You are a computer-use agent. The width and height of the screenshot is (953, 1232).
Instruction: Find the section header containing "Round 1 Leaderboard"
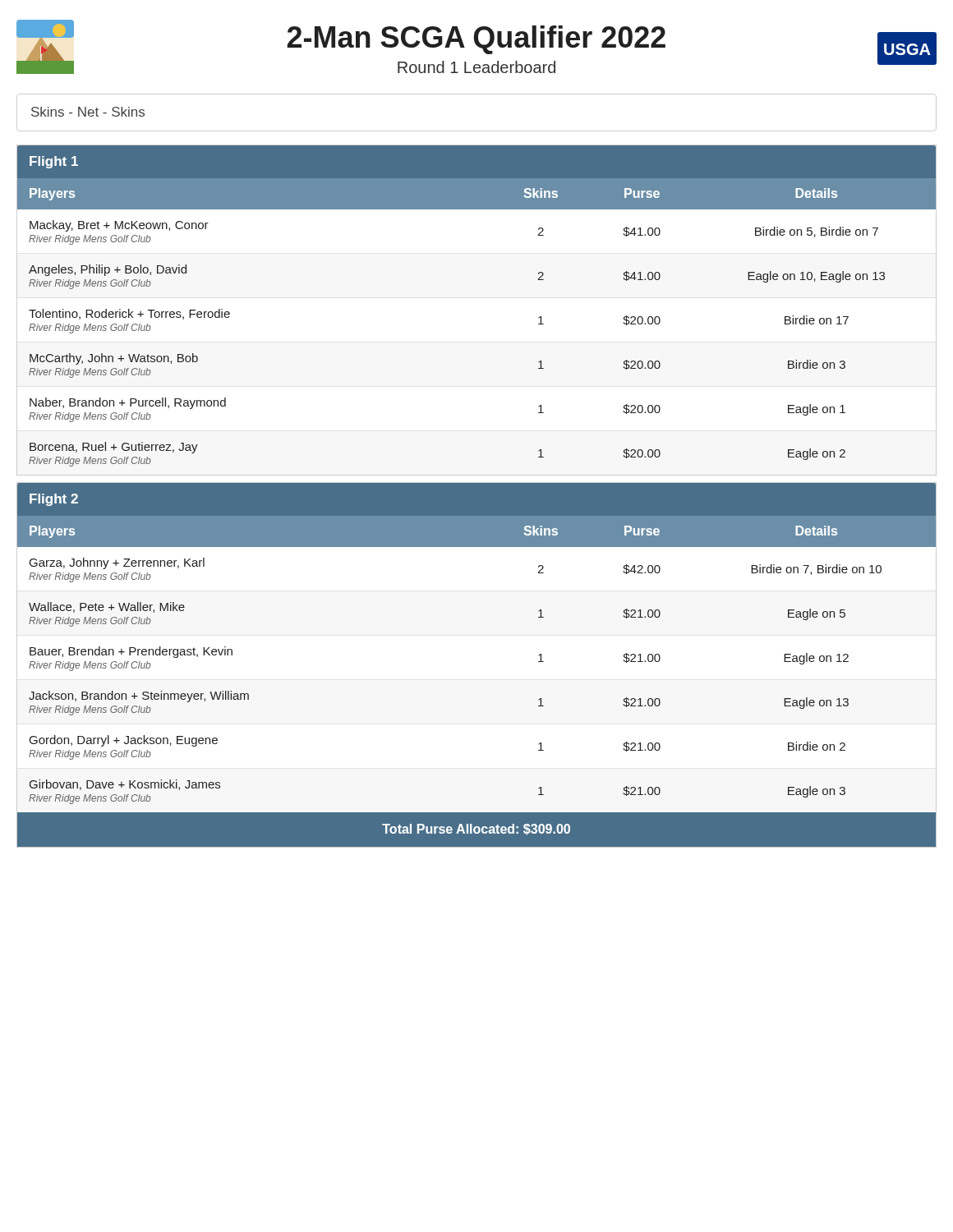tap(476, 67)
